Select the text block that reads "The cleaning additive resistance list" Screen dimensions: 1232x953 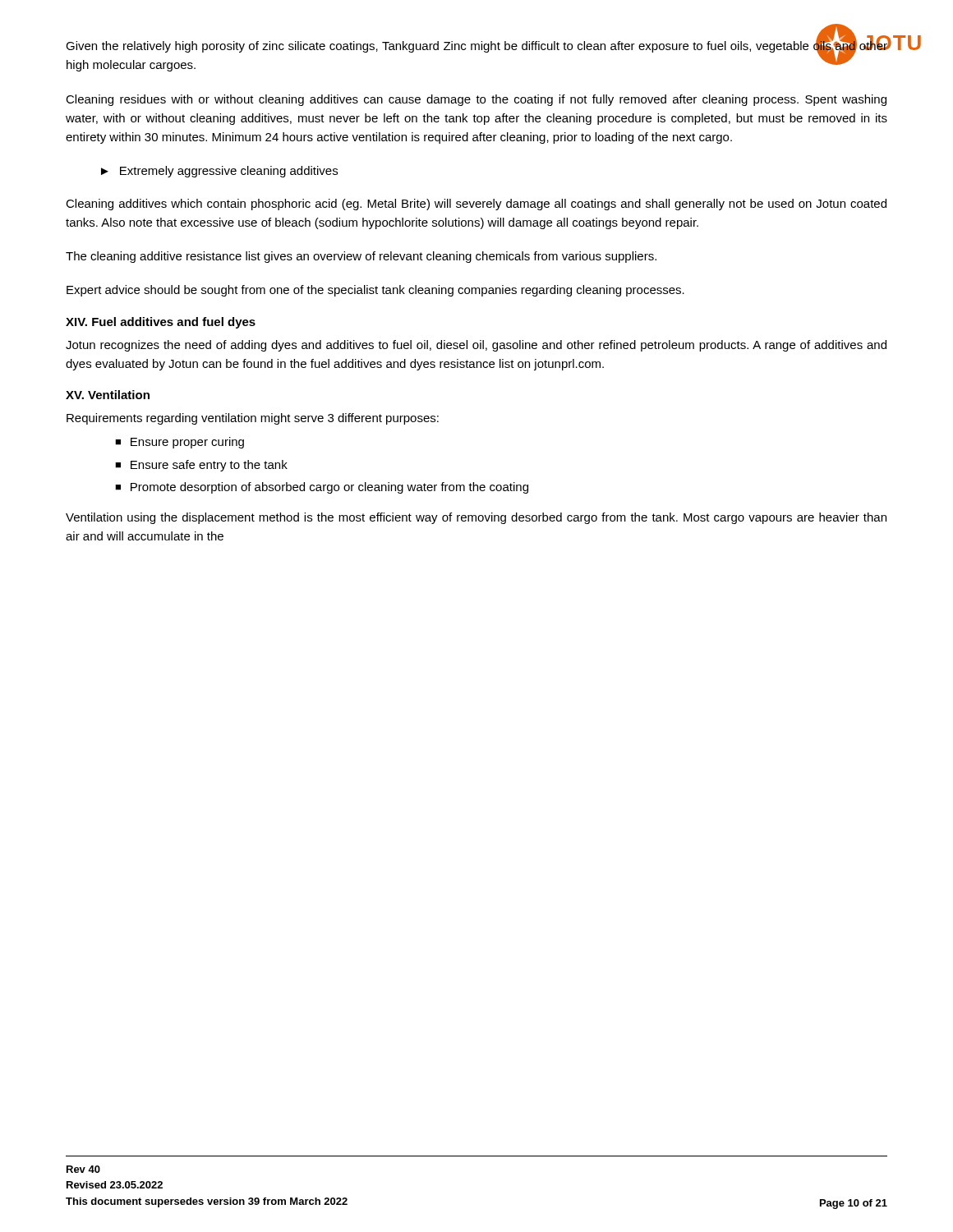click(362, 256)
